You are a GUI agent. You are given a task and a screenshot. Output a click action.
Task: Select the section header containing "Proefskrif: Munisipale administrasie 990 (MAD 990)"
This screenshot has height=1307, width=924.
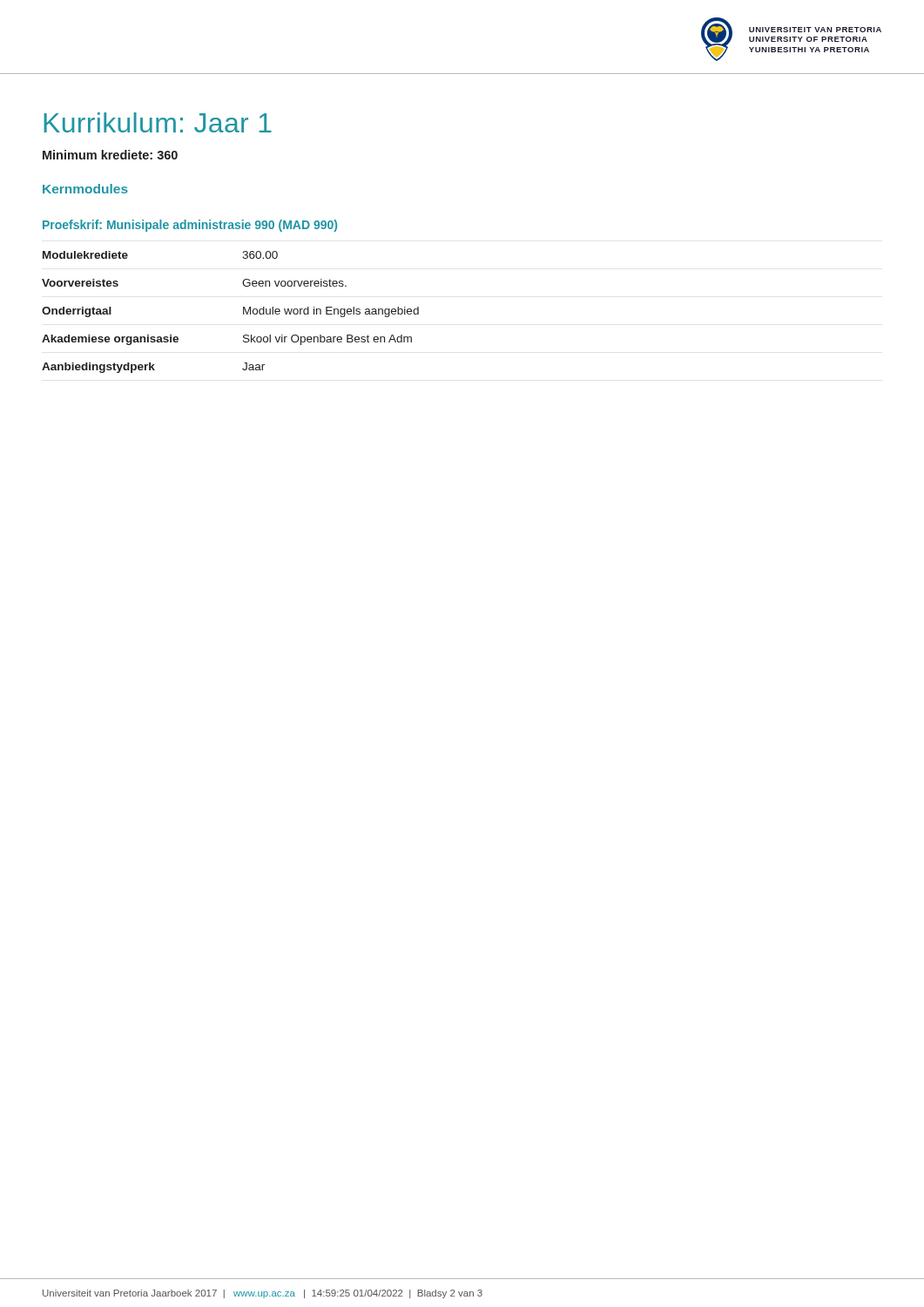click(x=190, y=226)
